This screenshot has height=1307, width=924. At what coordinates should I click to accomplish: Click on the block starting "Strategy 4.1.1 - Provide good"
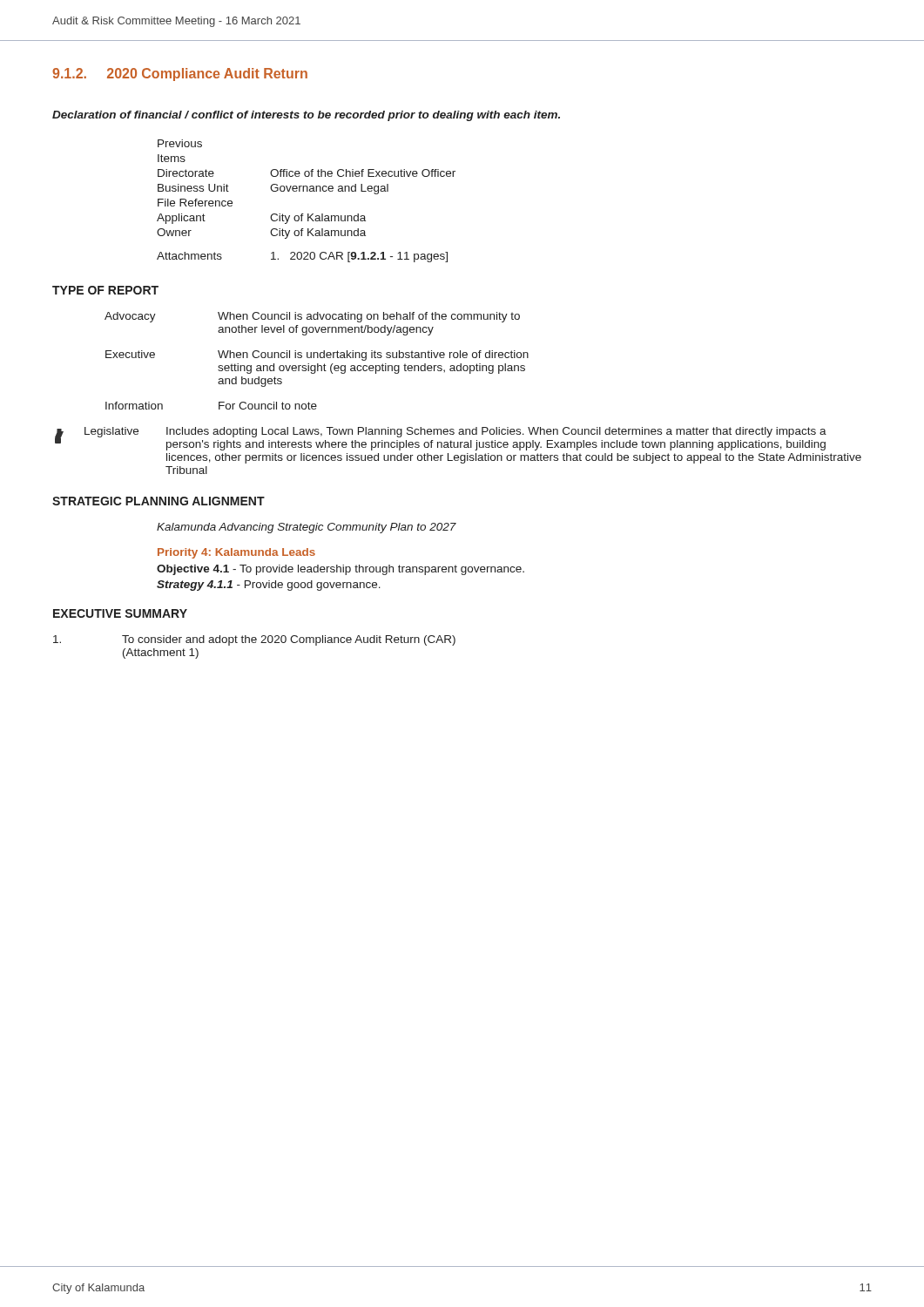coord(269,584)
